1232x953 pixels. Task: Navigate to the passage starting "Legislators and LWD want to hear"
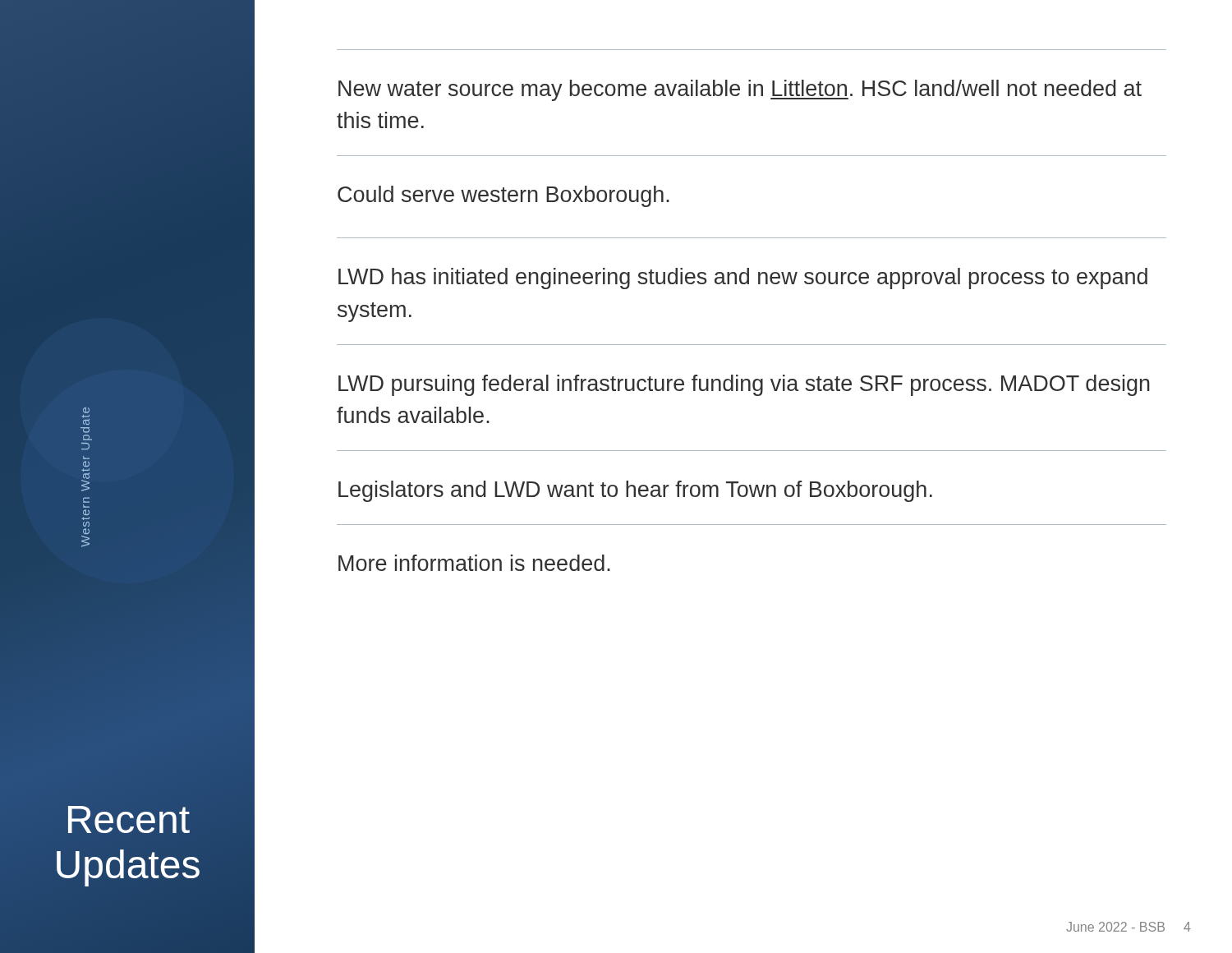click(752, 490)
